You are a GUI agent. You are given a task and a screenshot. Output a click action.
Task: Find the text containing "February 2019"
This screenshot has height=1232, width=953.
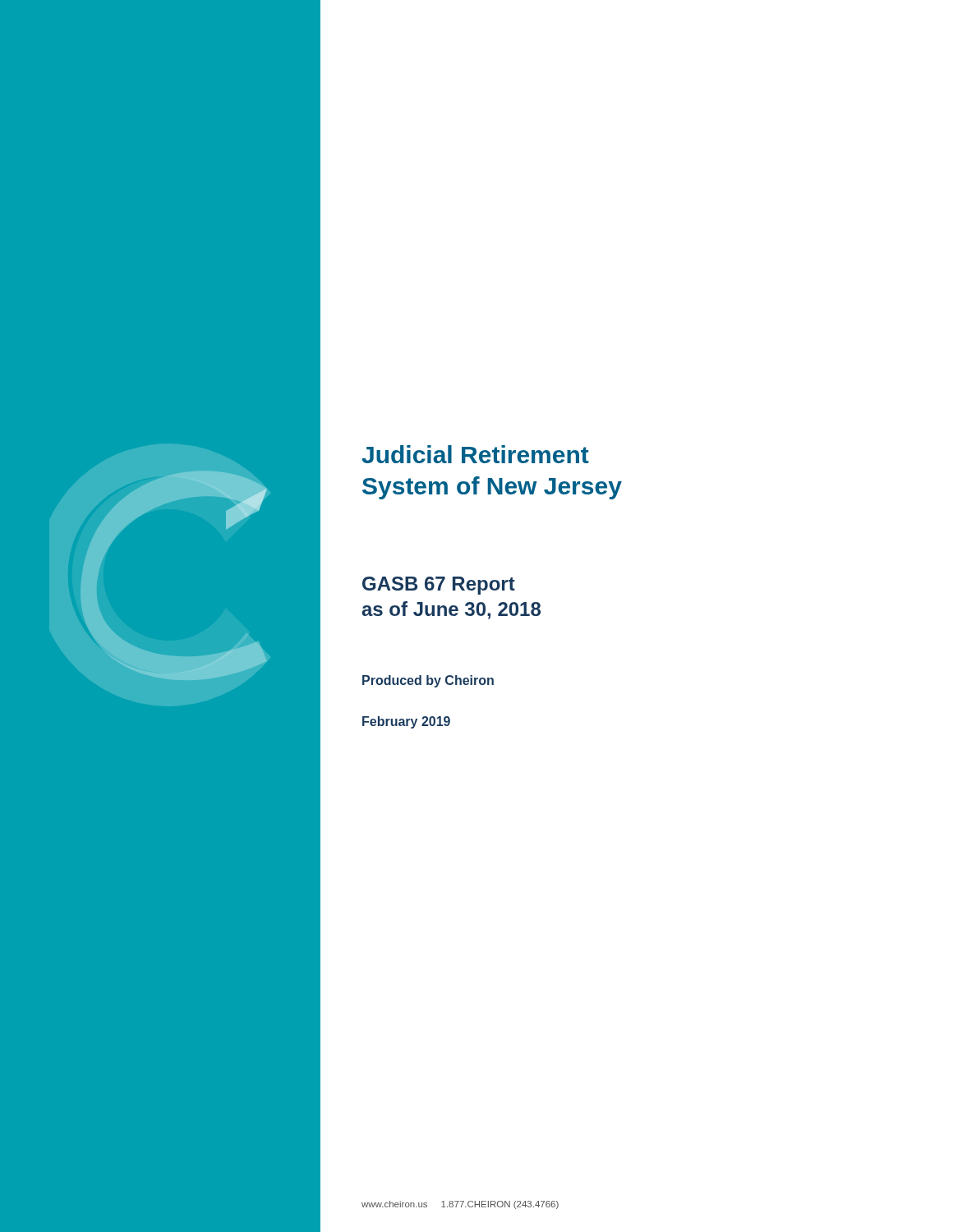406,722
